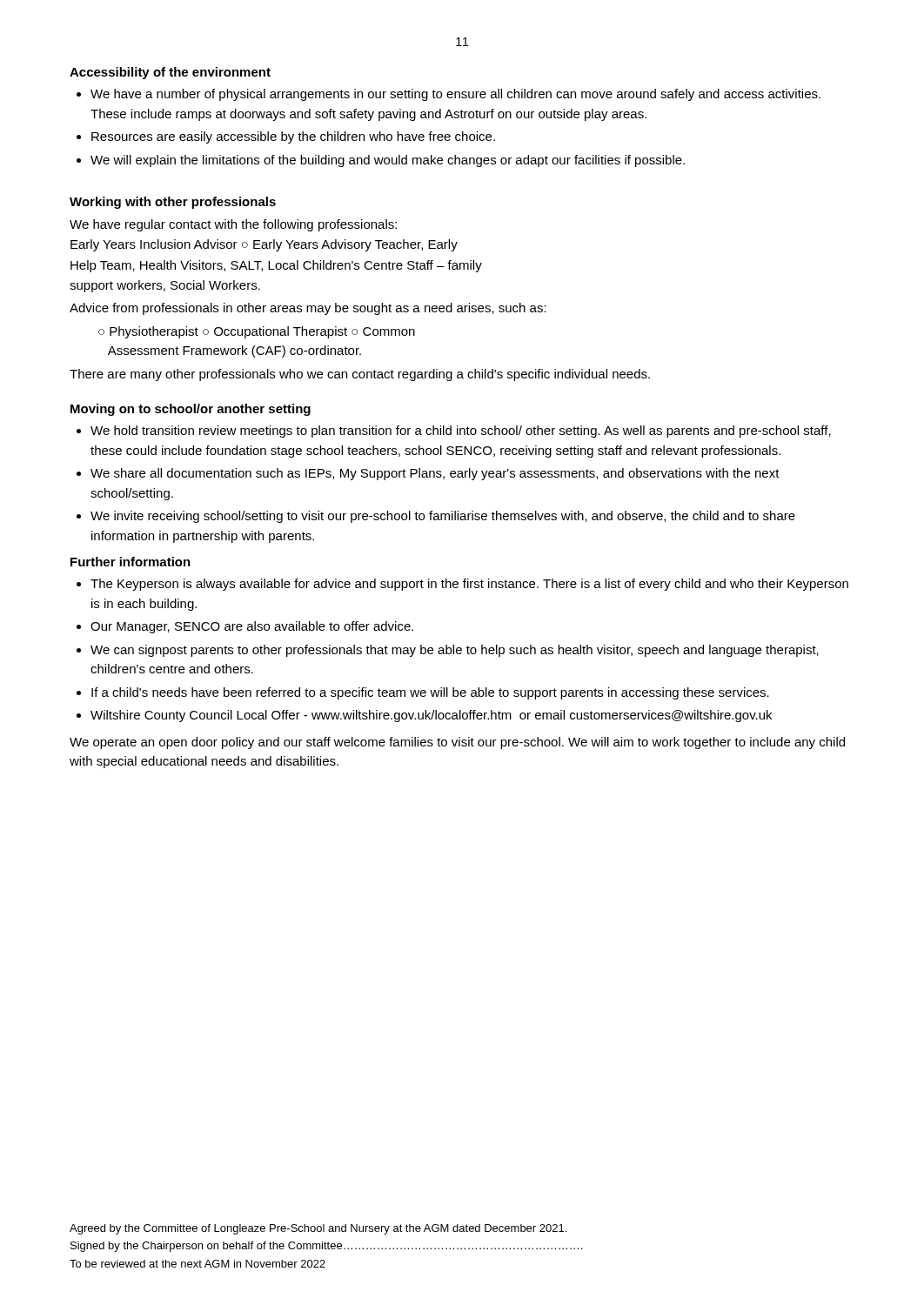Click on the passage starting "We operate an open door"

pos(458,751)
